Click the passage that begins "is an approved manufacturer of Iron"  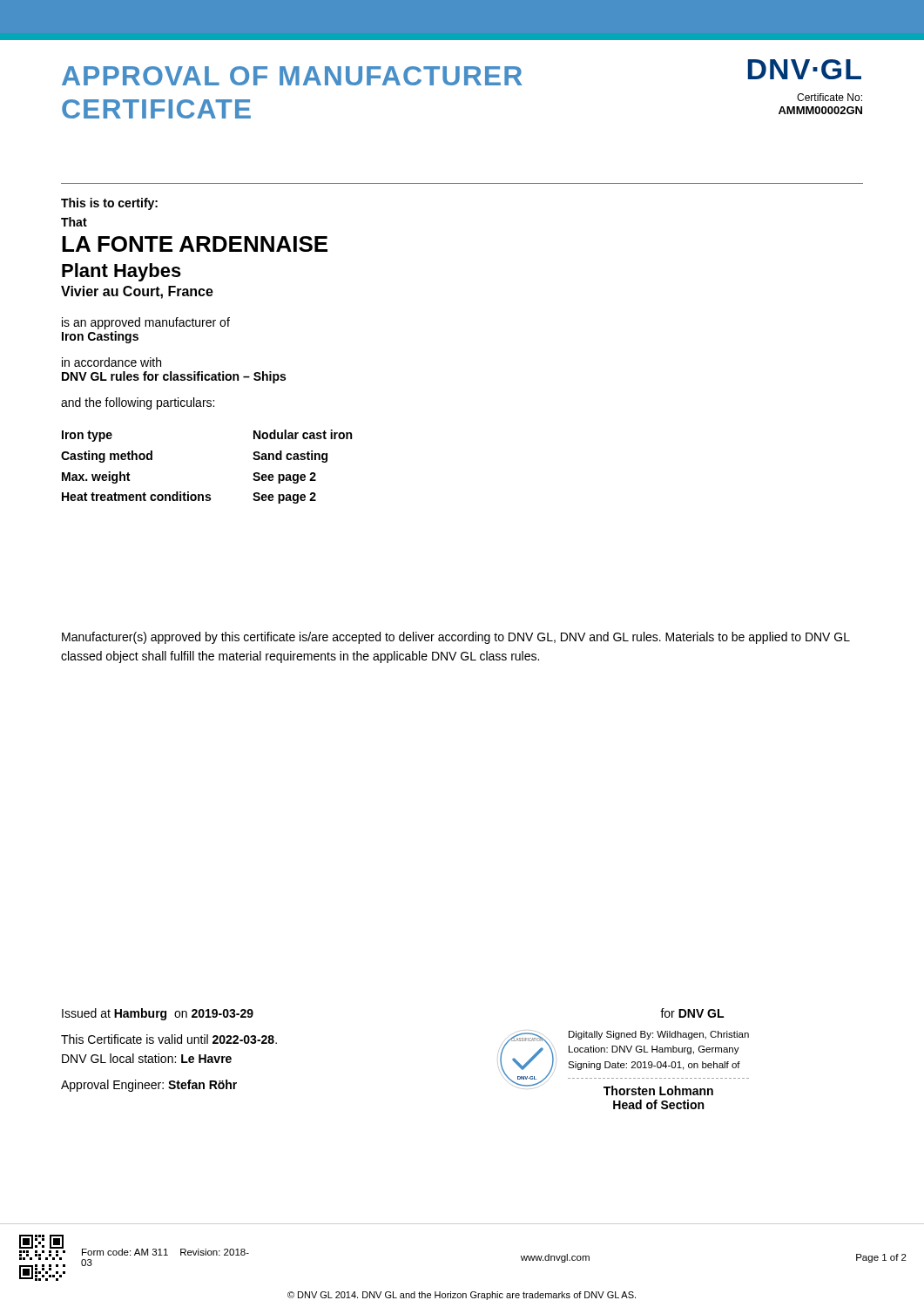145,329
